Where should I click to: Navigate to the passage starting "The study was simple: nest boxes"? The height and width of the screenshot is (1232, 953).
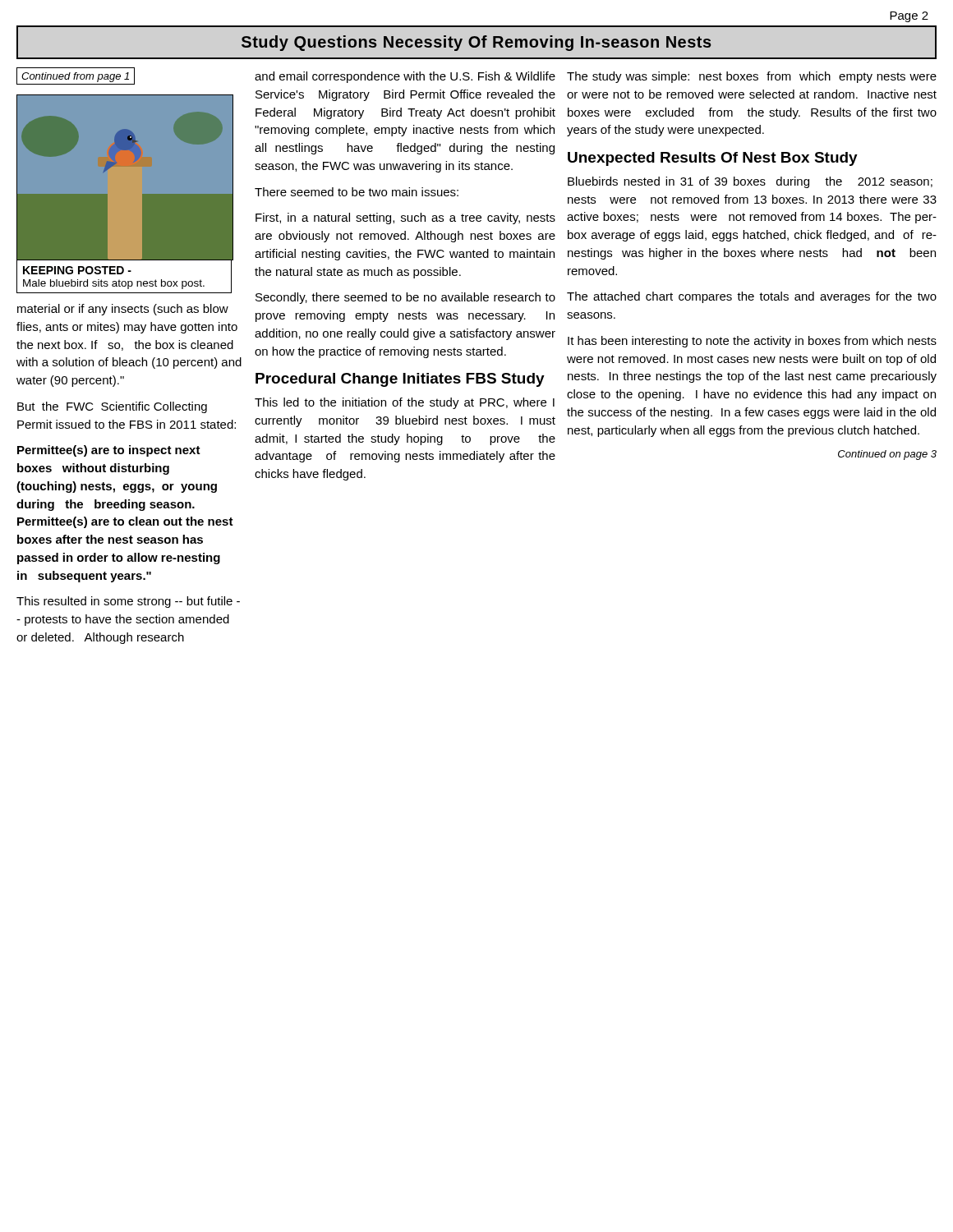752,103
